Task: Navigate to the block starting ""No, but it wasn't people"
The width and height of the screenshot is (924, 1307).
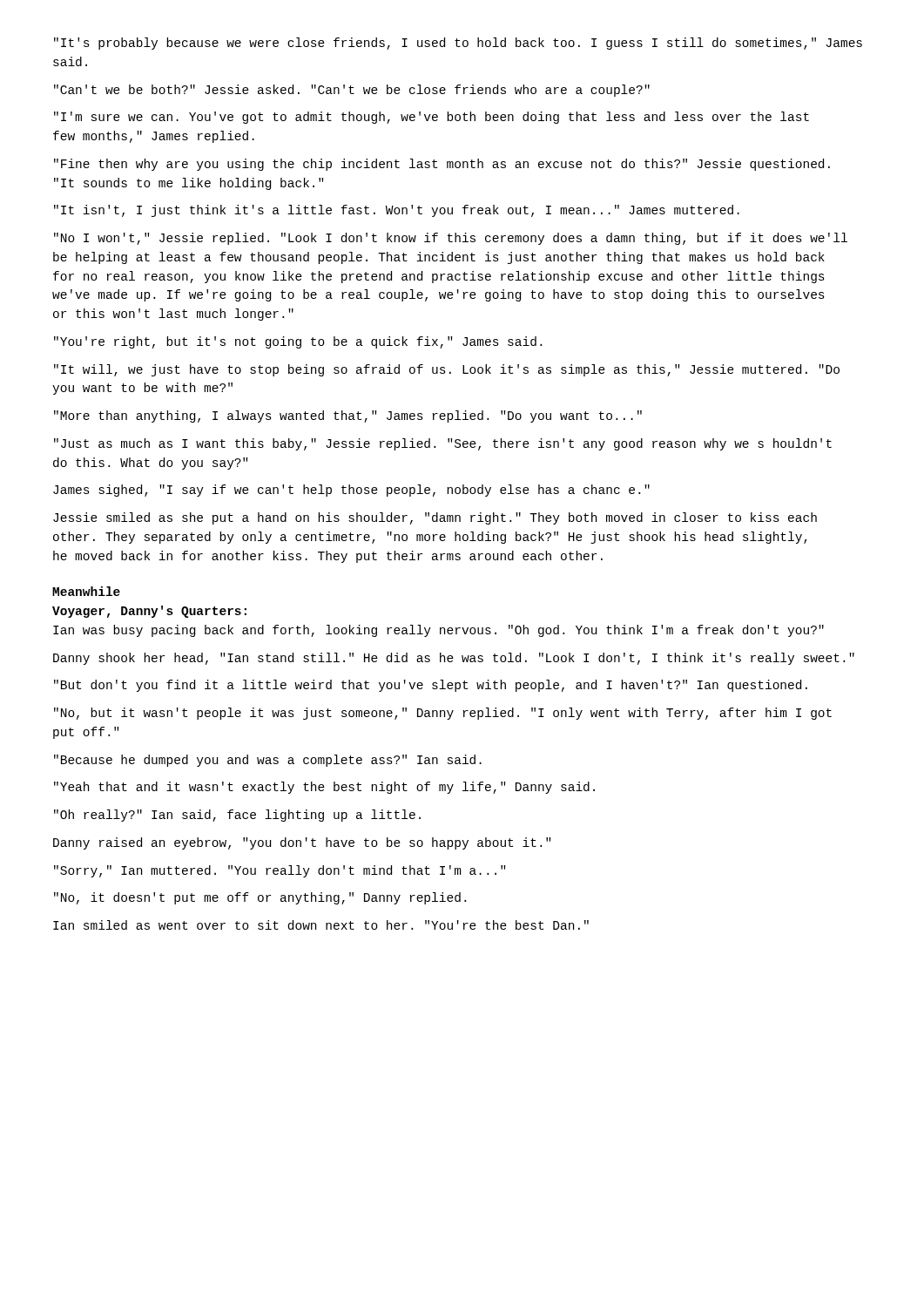Action: pyautogui.click(x=443, y=723)
